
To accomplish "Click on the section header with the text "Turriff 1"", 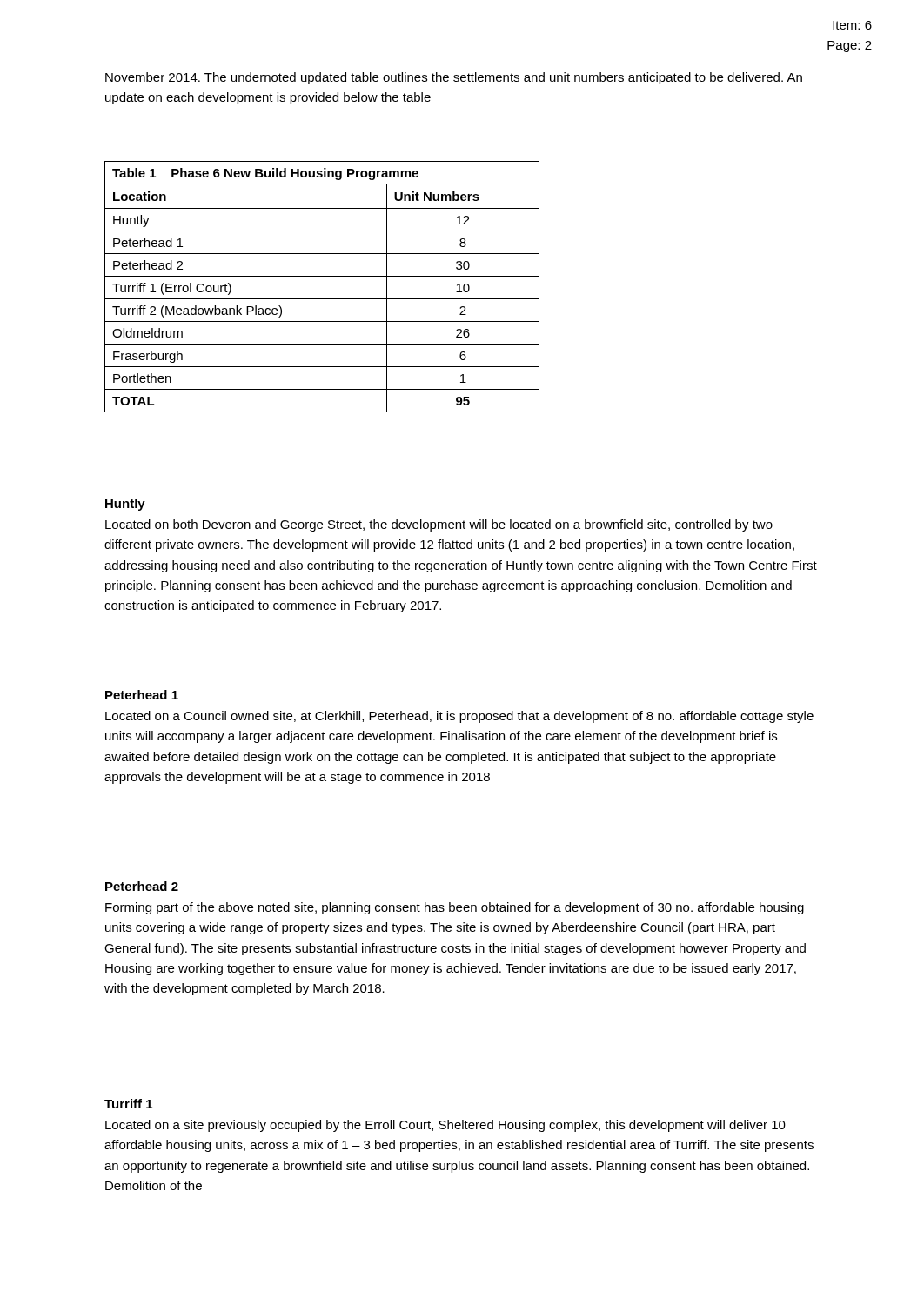I will pos(129,1104).
